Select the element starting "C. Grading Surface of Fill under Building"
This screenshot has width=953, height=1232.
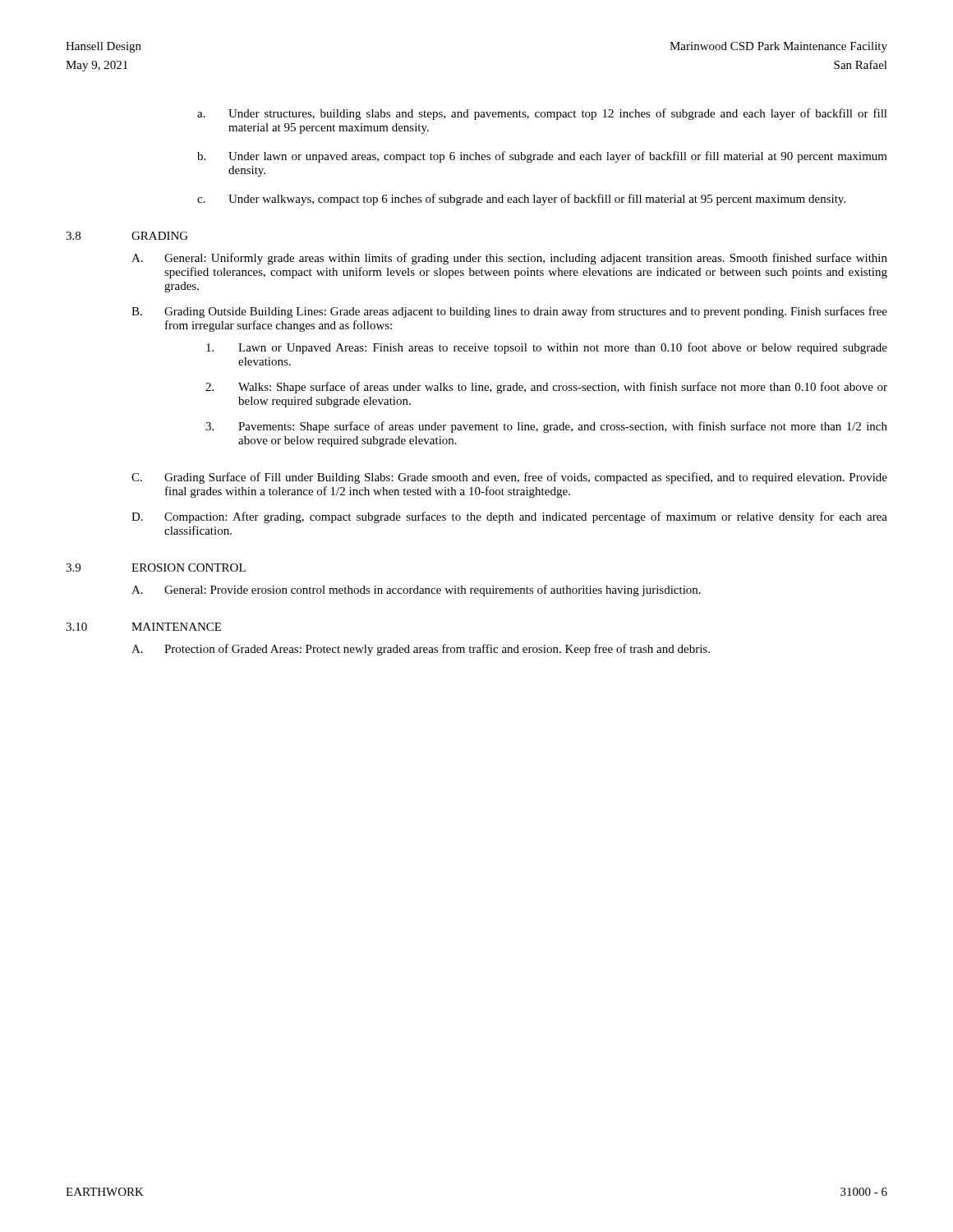tap(509, 485)
